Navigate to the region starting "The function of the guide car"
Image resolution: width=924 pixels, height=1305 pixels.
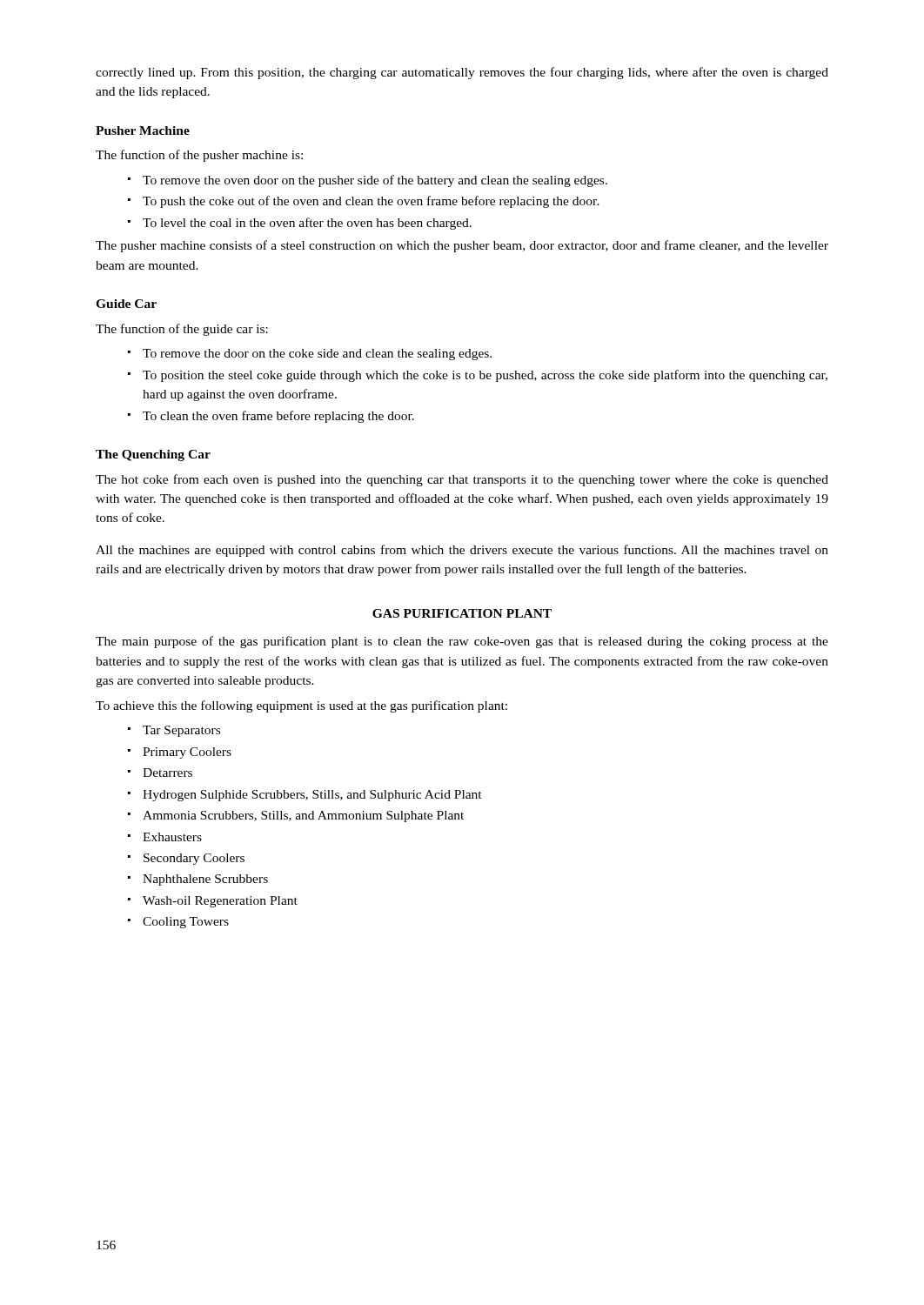click(182, 328)
